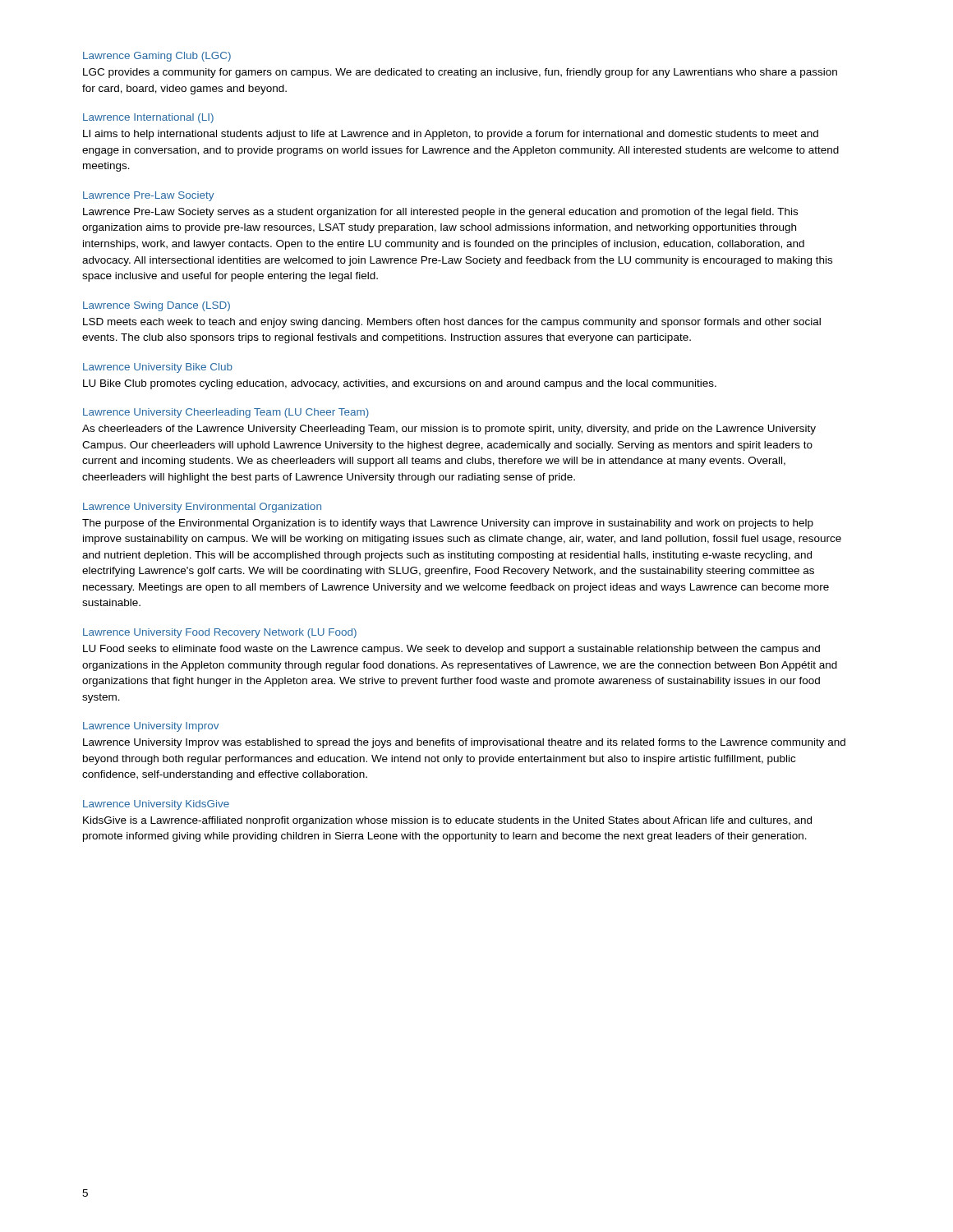Image resolution: width=953 pixels, height=1232 pixels.
Task: Navigate to the region starting "LGC provides a"
Action: coord(460,80)
